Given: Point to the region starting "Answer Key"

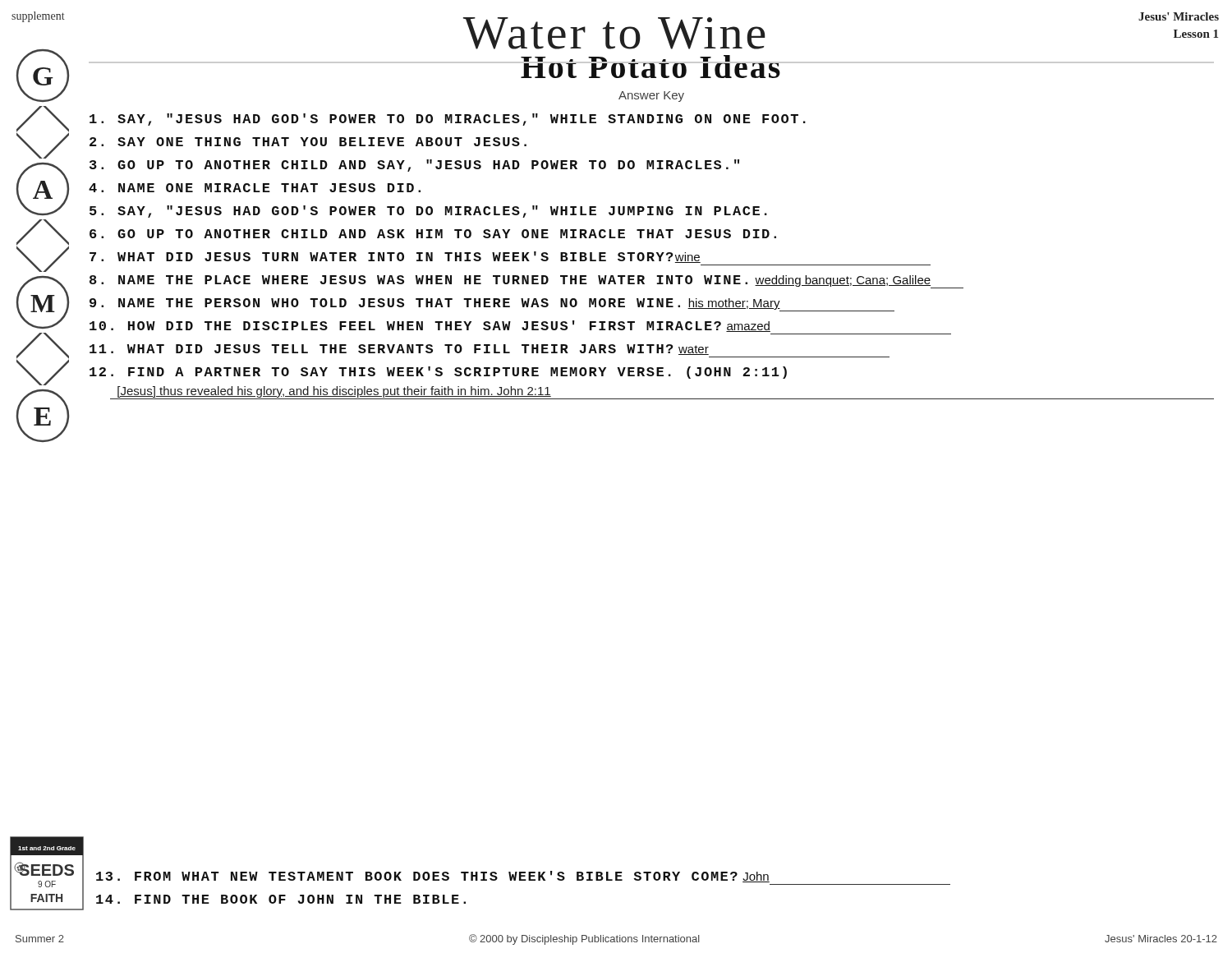Looking at the screenshot, I should pyautogui.click(x=651, y=95).
